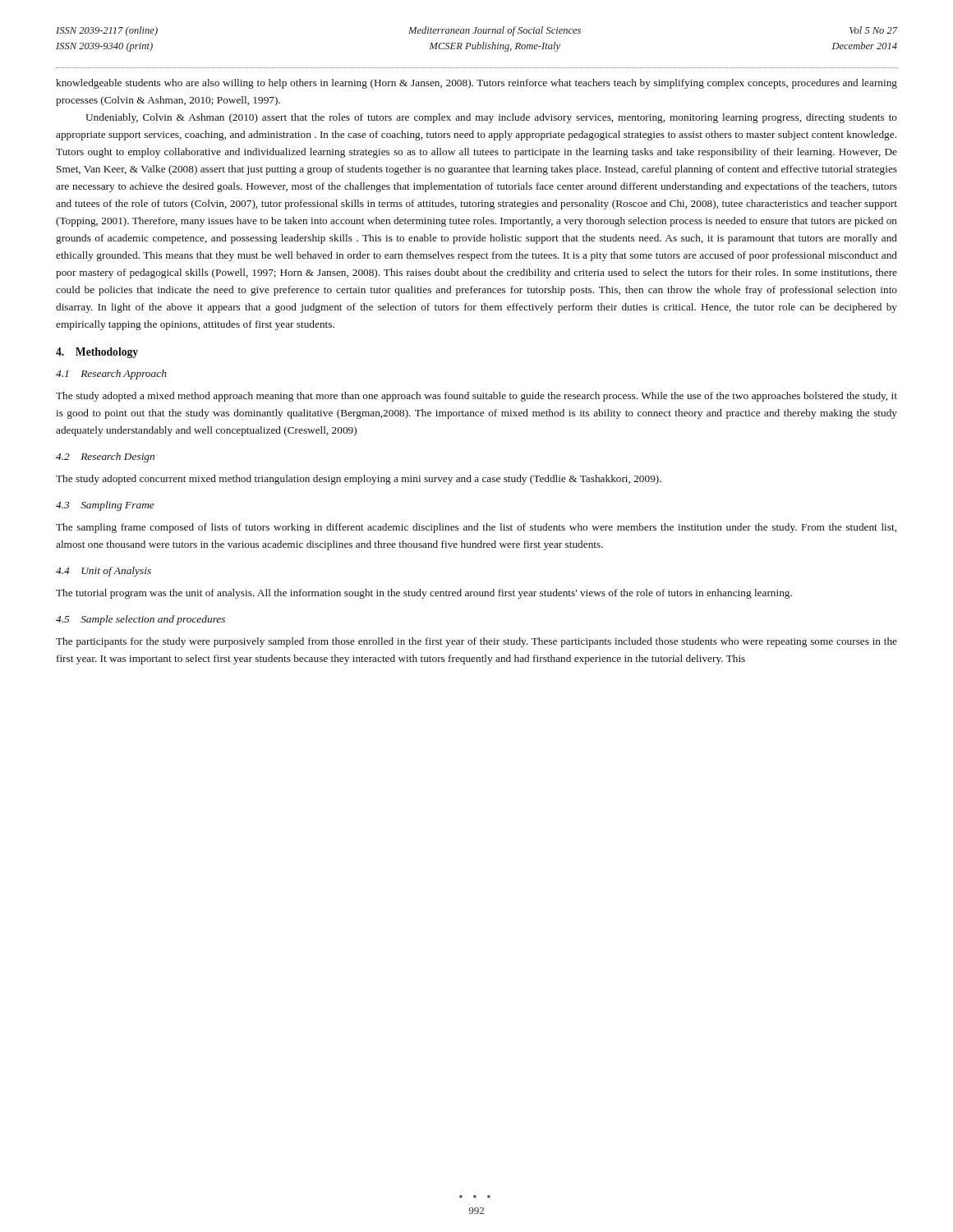Find the element starting "4. Methodology"
The image size is (953, 1232).
pos(97,352)
